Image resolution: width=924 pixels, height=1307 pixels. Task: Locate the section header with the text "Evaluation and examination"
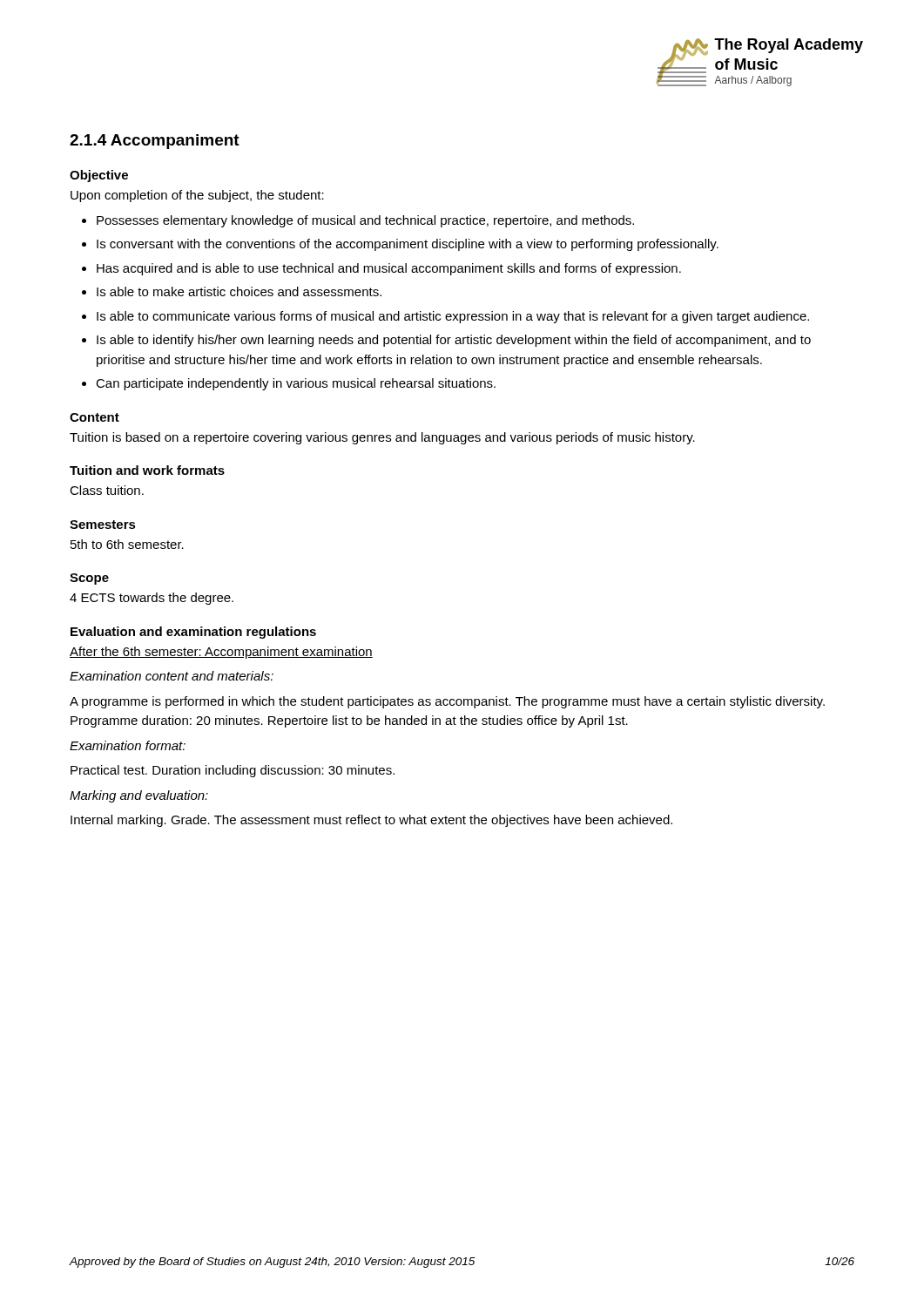point(193,631)
